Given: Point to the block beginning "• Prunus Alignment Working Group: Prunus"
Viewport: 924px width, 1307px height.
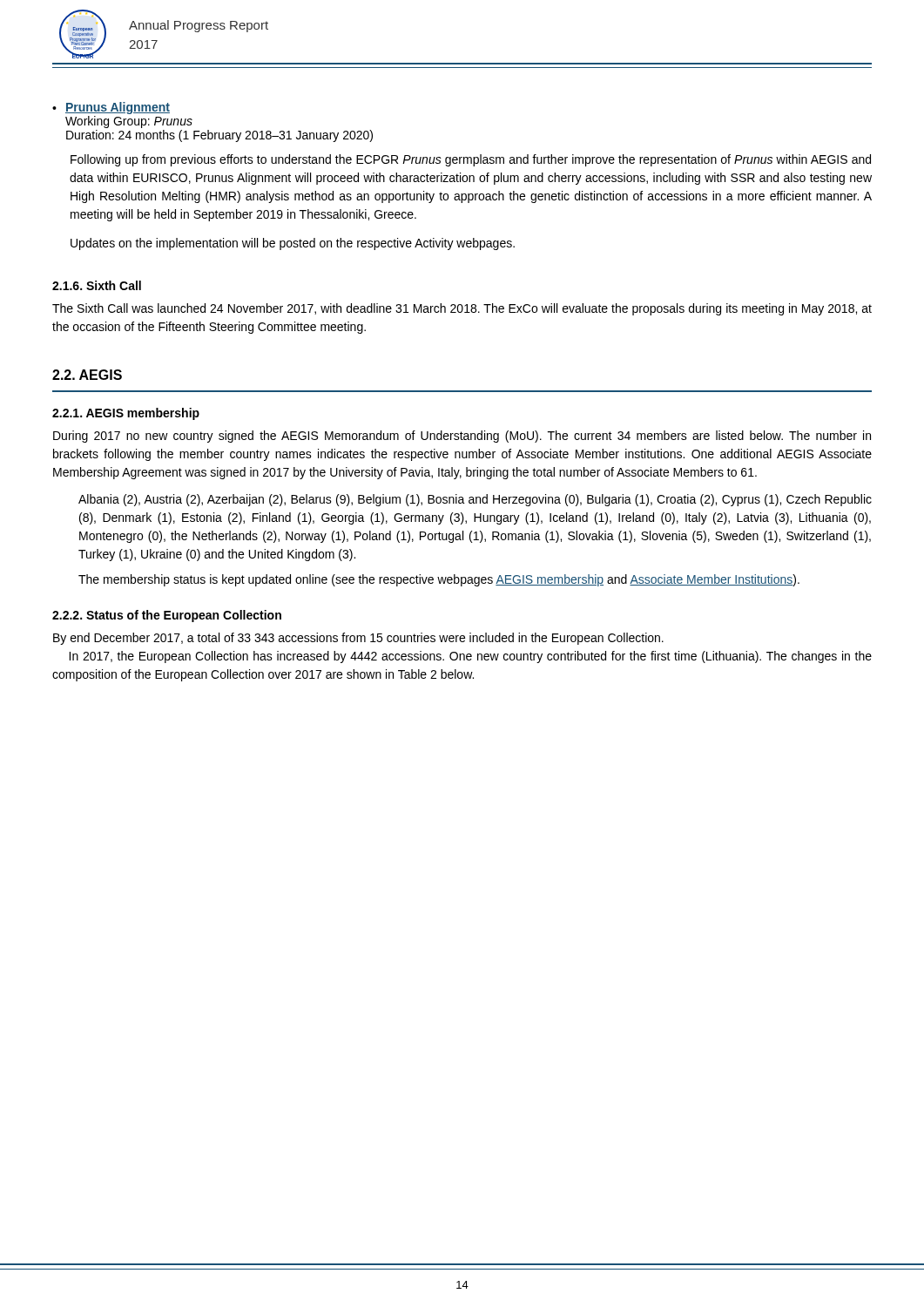Looking at the screenshot, I should (111, 108).
